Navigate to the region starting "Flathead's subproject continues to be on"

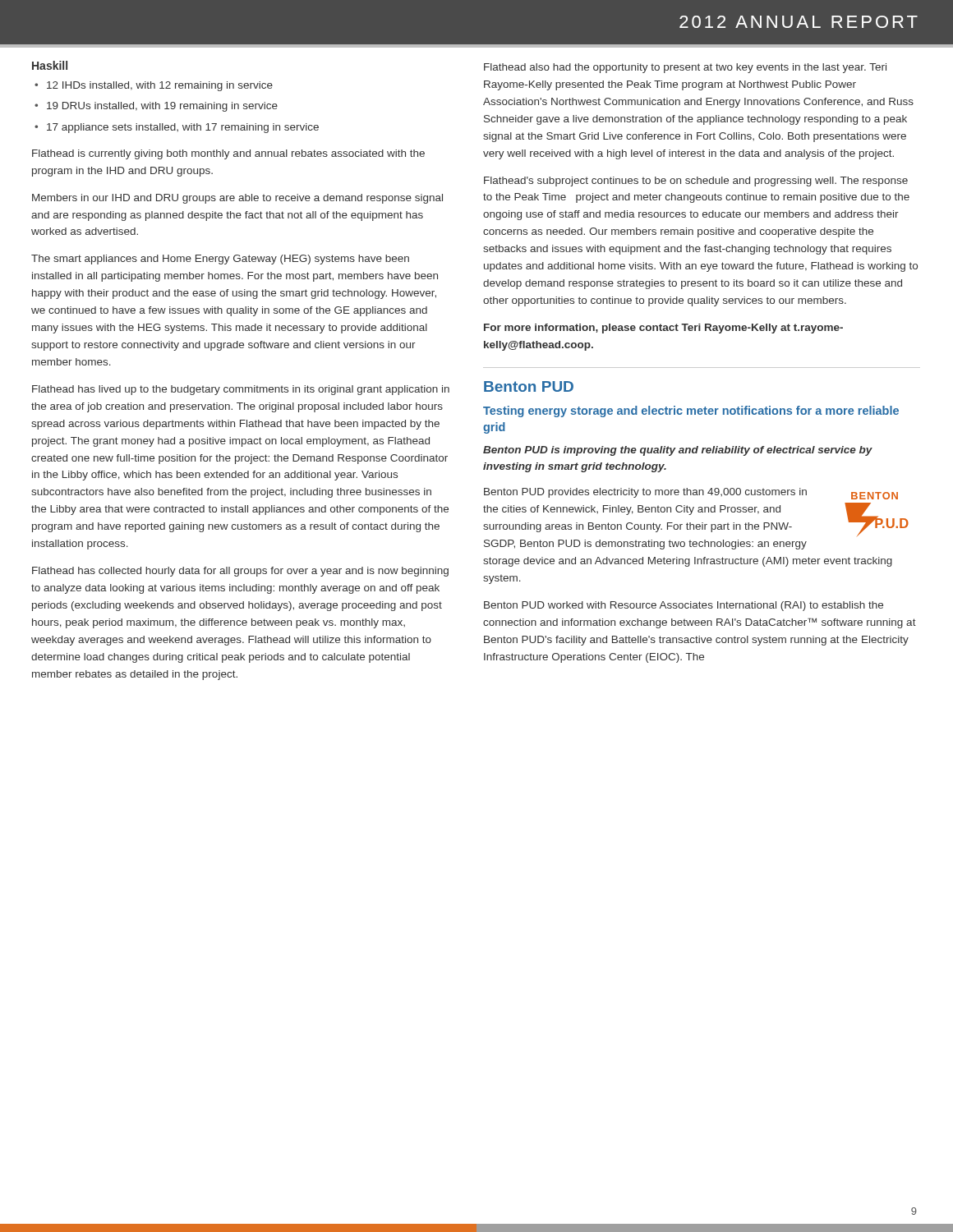tap(701, 240)
